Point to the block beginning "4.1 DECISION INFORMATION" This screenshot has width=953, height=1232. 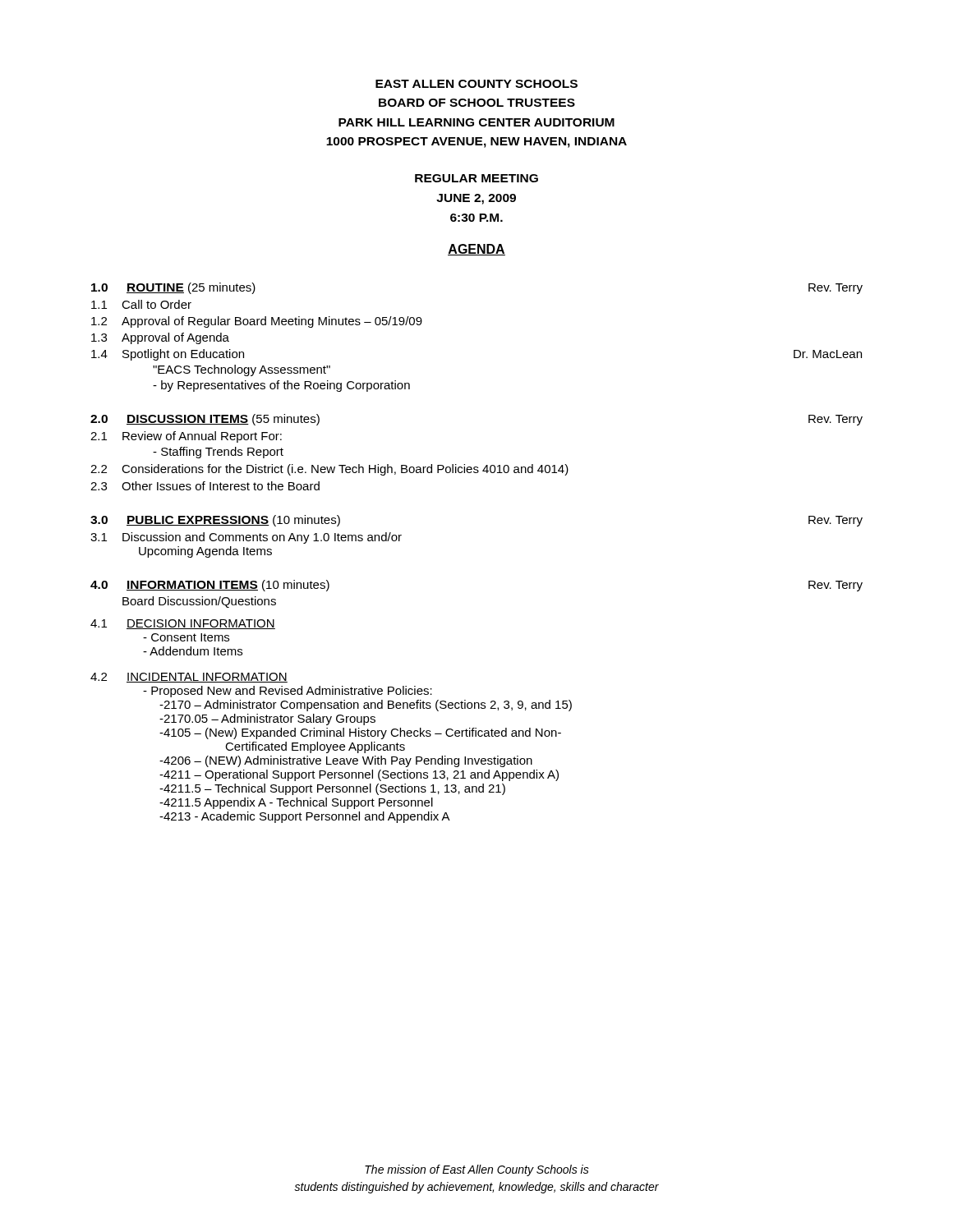183,624
